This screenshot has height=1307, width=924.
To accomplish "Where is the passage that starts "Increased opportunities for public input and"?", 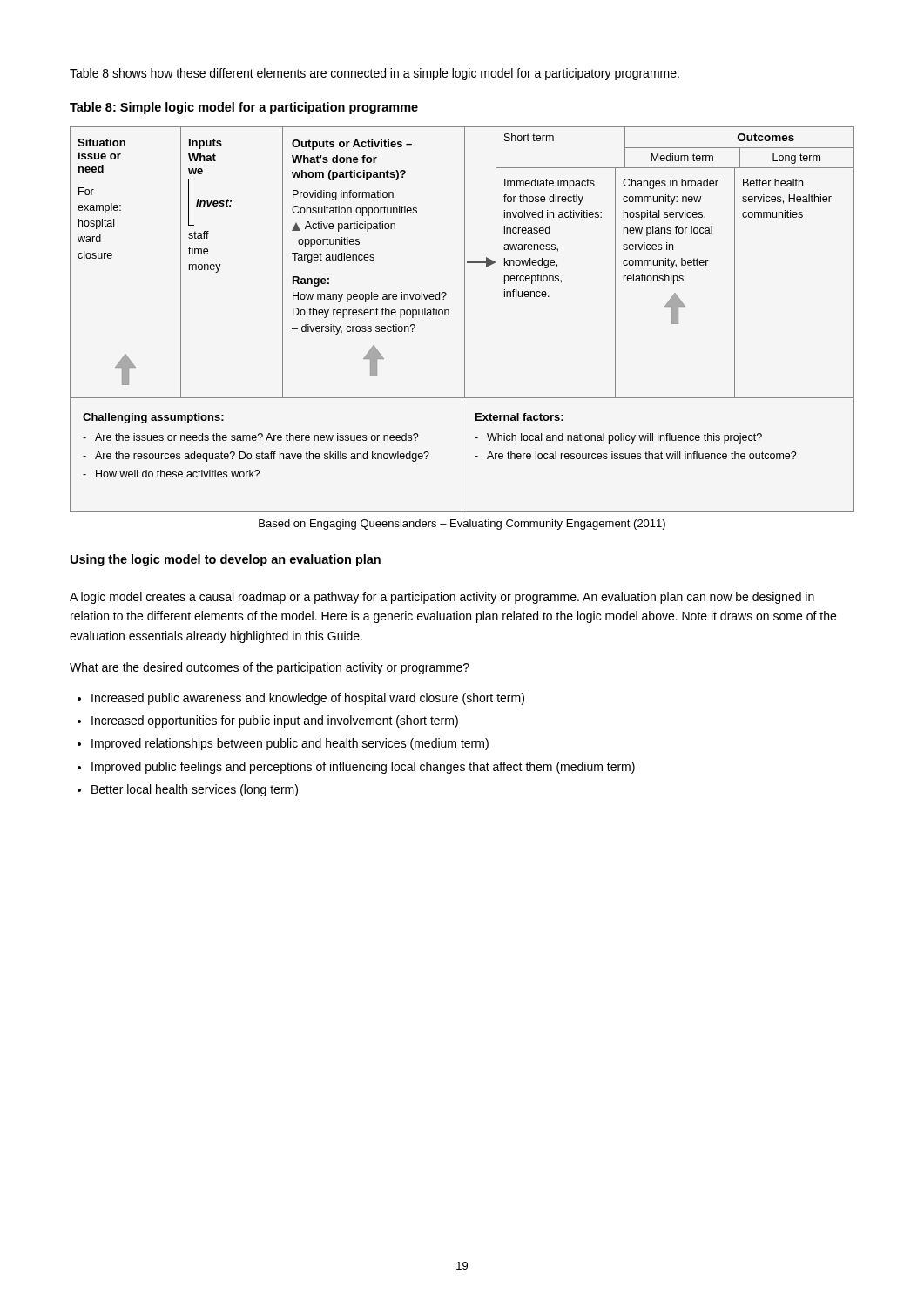I will point(275,721).
